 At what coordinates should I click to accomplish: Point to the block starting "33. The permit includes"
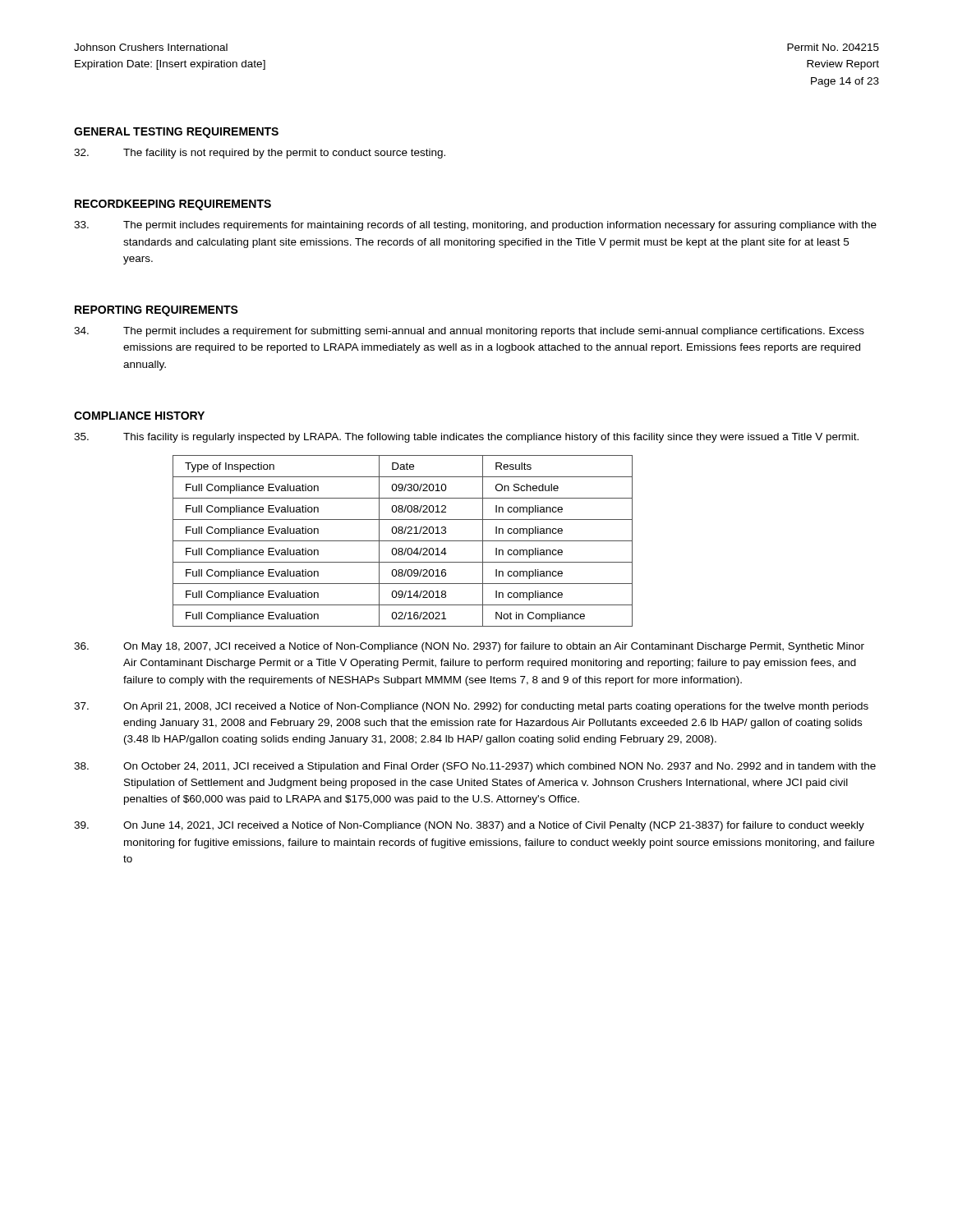coord(476,242)
